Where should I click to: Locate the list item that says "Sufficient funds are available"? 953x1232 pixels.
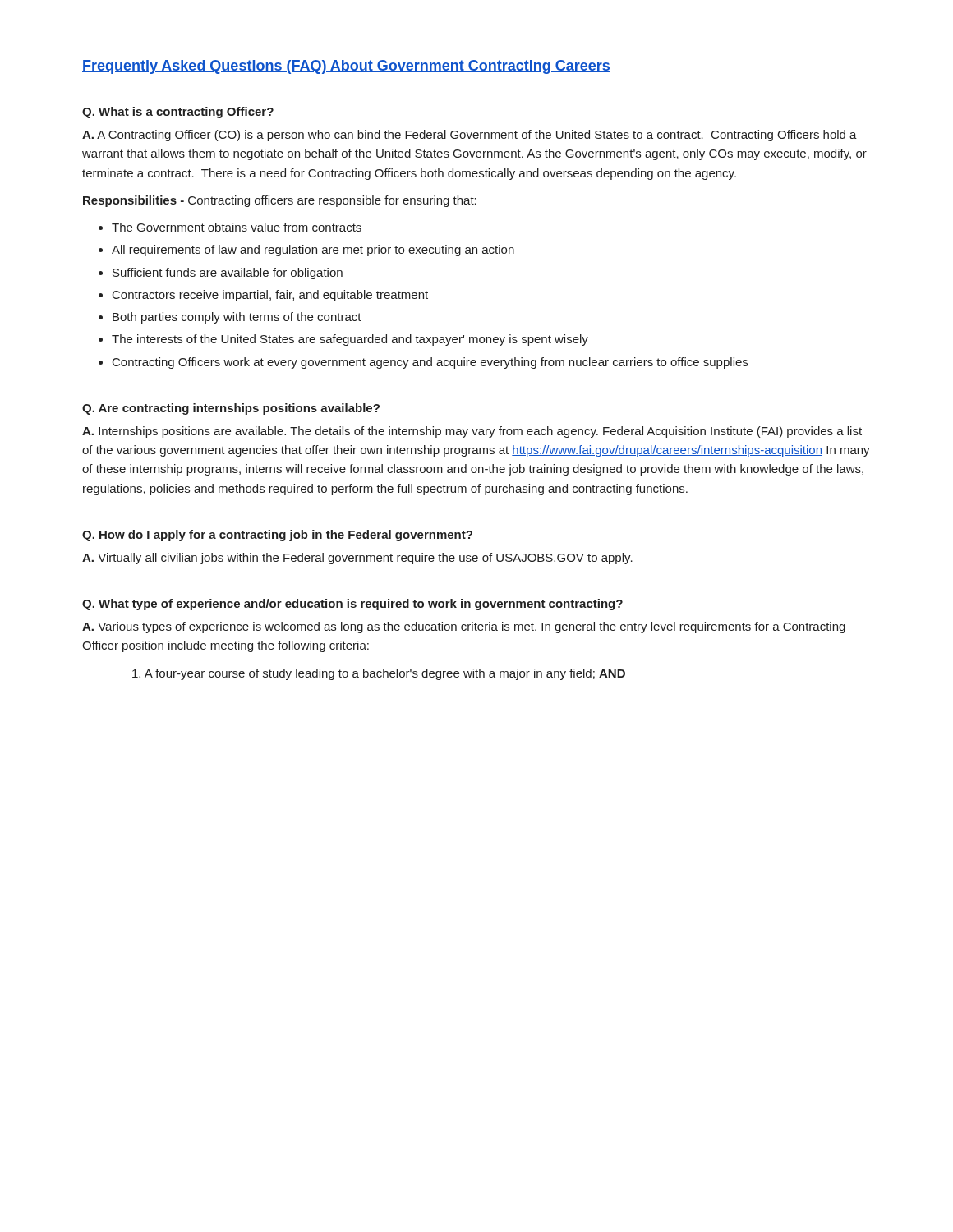(227, 272)
